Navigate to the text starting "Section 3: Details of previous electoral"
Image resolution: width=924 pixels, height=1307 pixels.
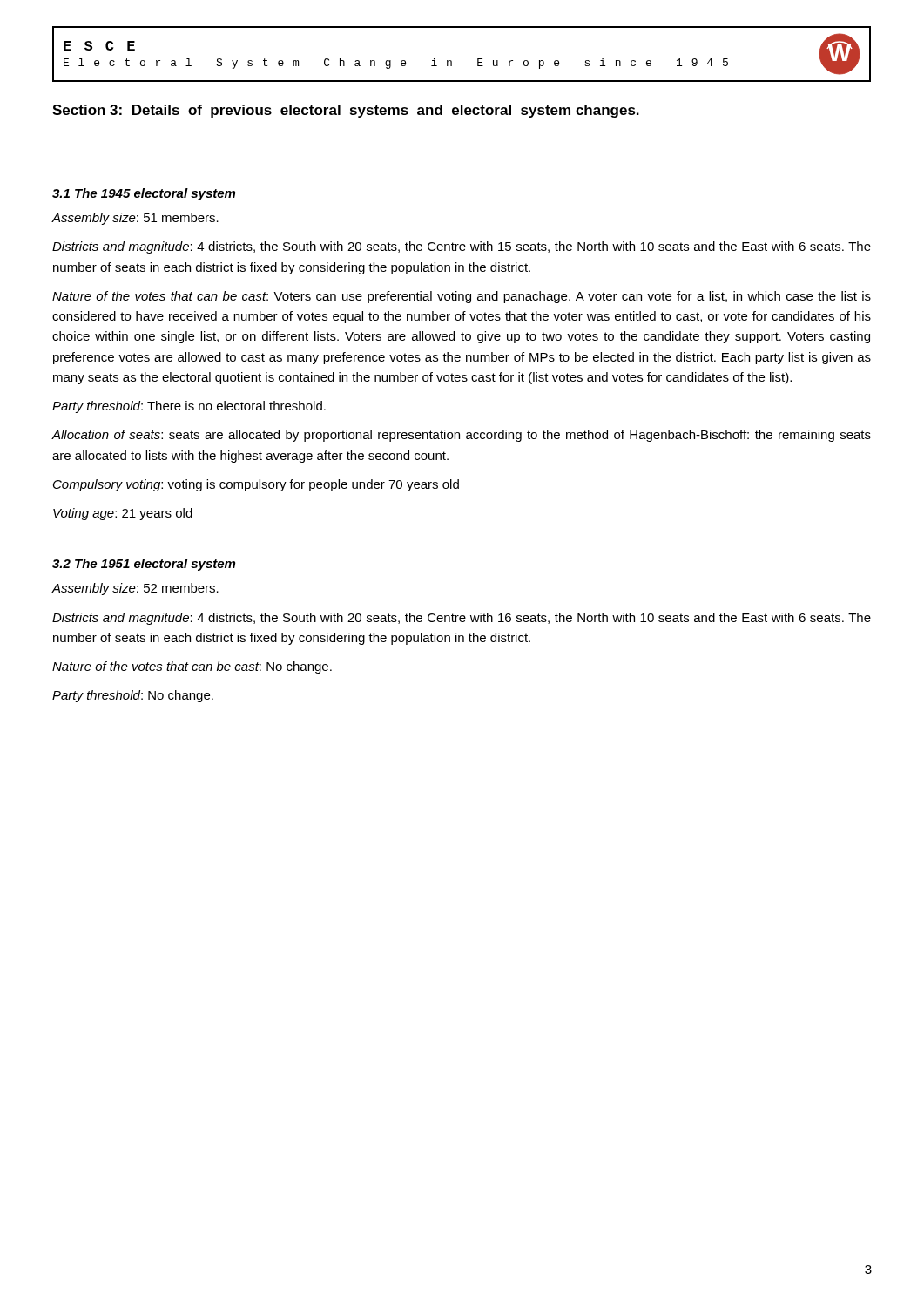pyautogui.click(x=346, y=110)
